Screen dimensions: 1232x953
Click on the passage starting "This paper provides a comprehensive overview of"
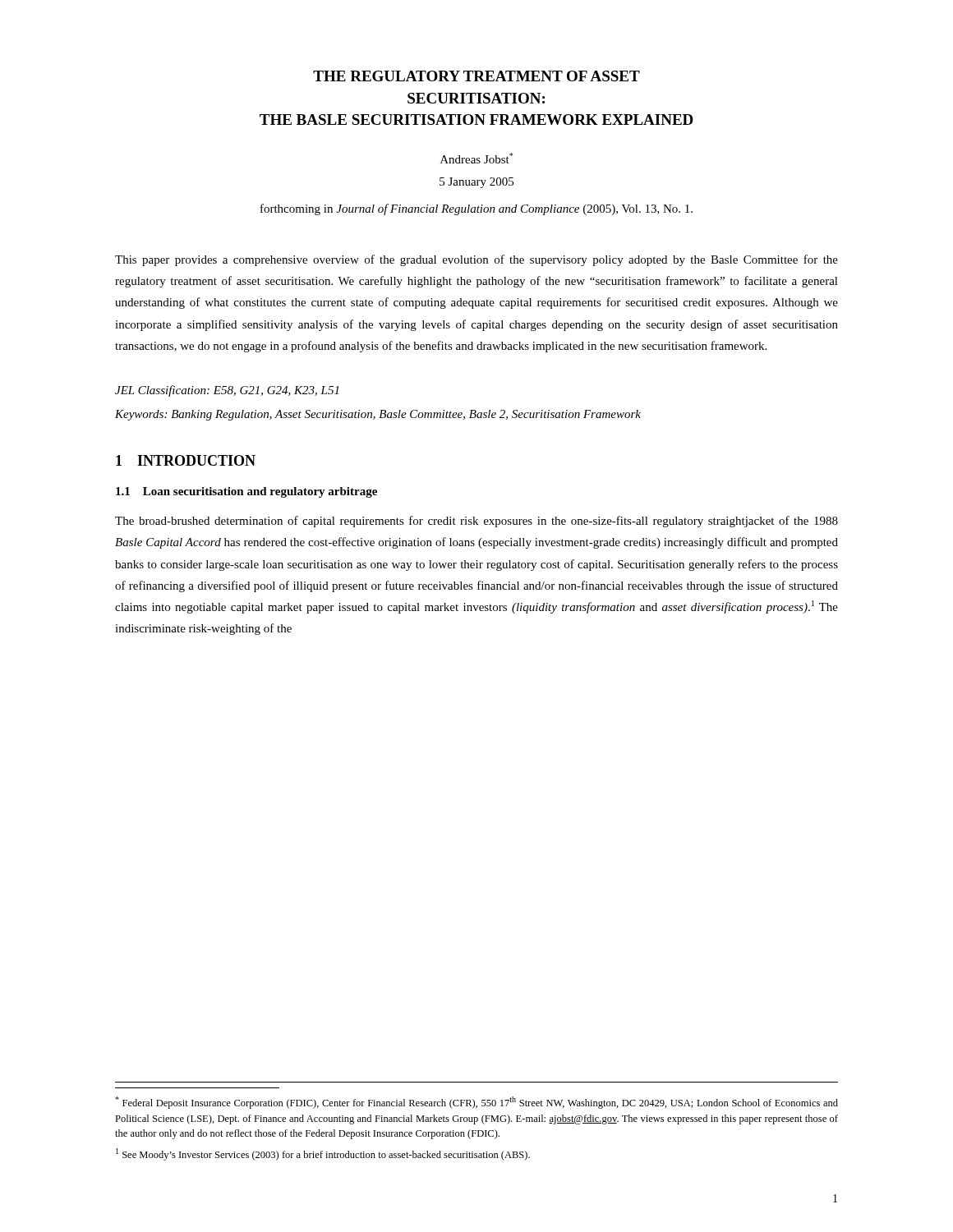[x=476, y=303]
